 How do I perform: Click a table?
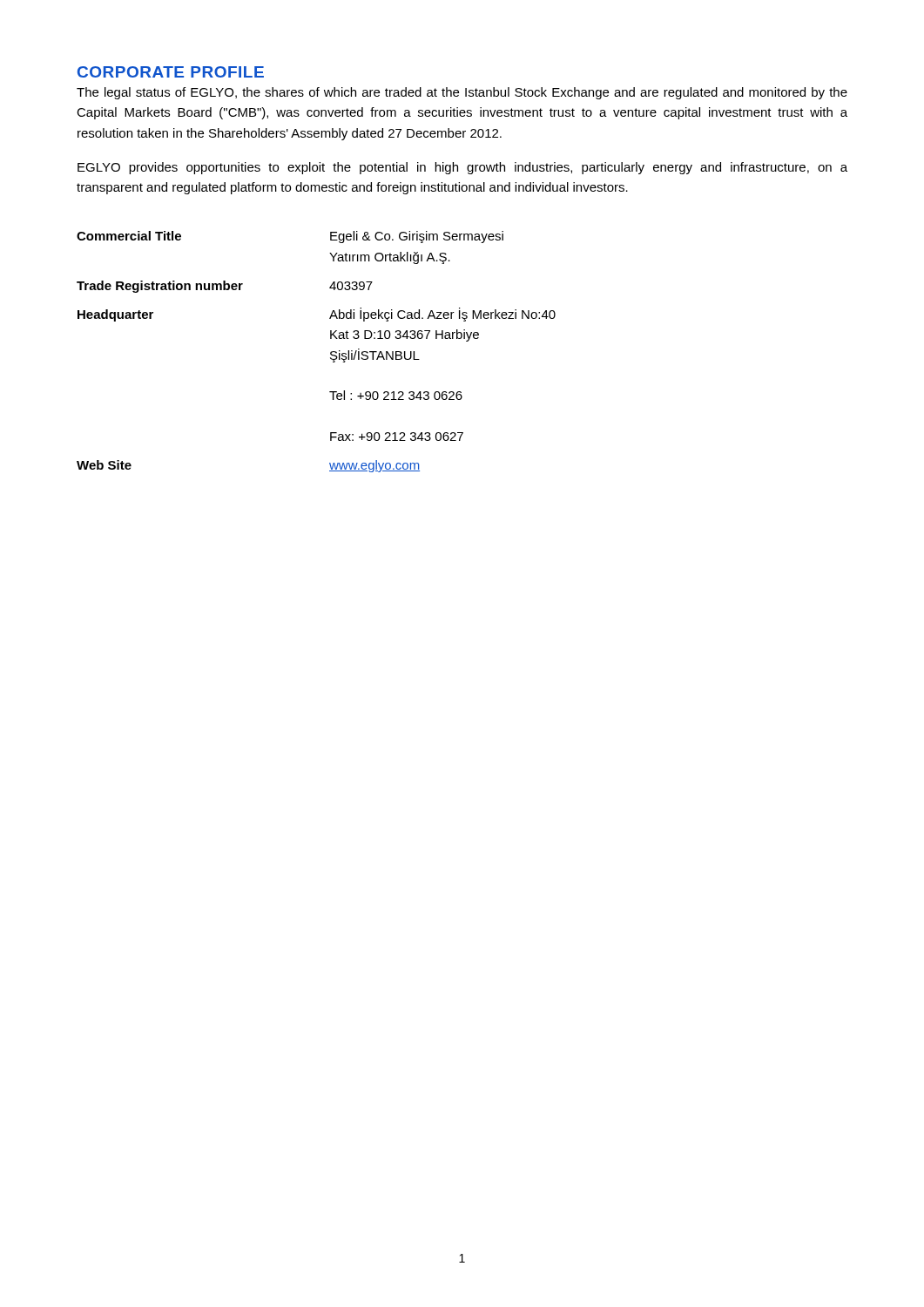[462, 350]
